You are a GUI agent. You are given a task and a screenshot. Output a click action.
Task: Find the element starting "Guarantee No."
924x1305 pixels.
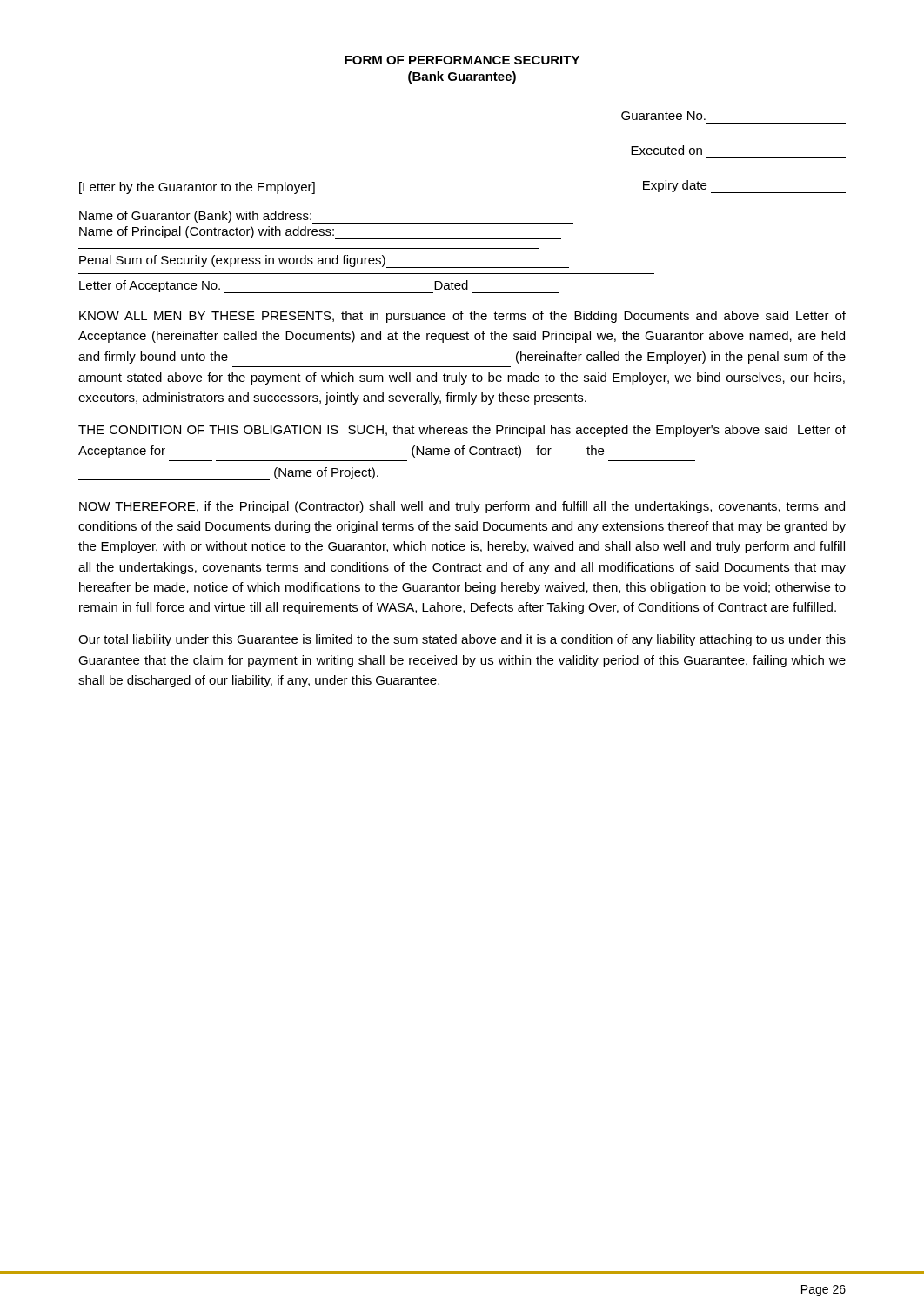coord(733,116)
